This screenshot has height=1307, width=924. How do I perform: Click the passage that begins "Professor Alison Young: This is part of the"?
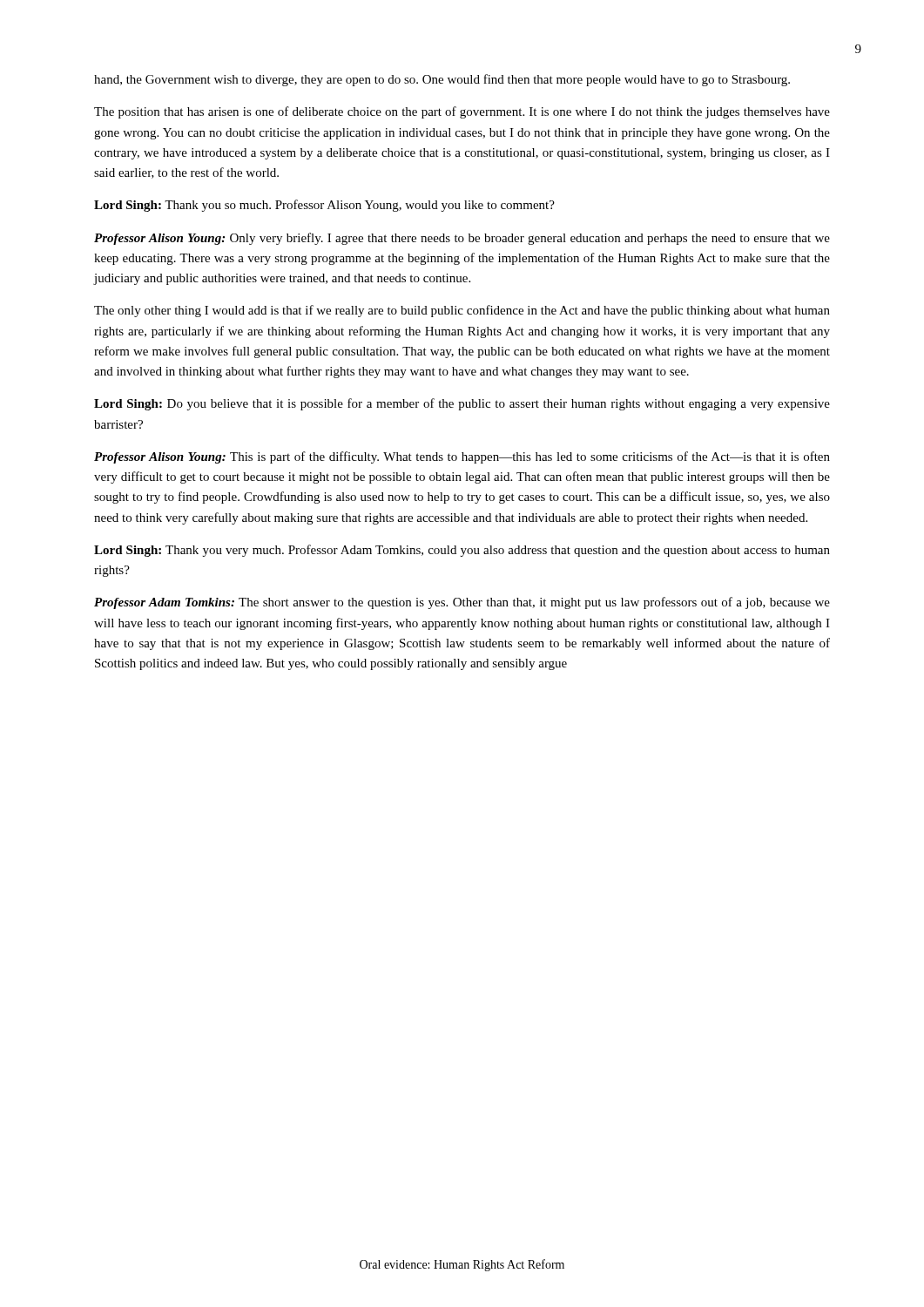pos(462,487)
